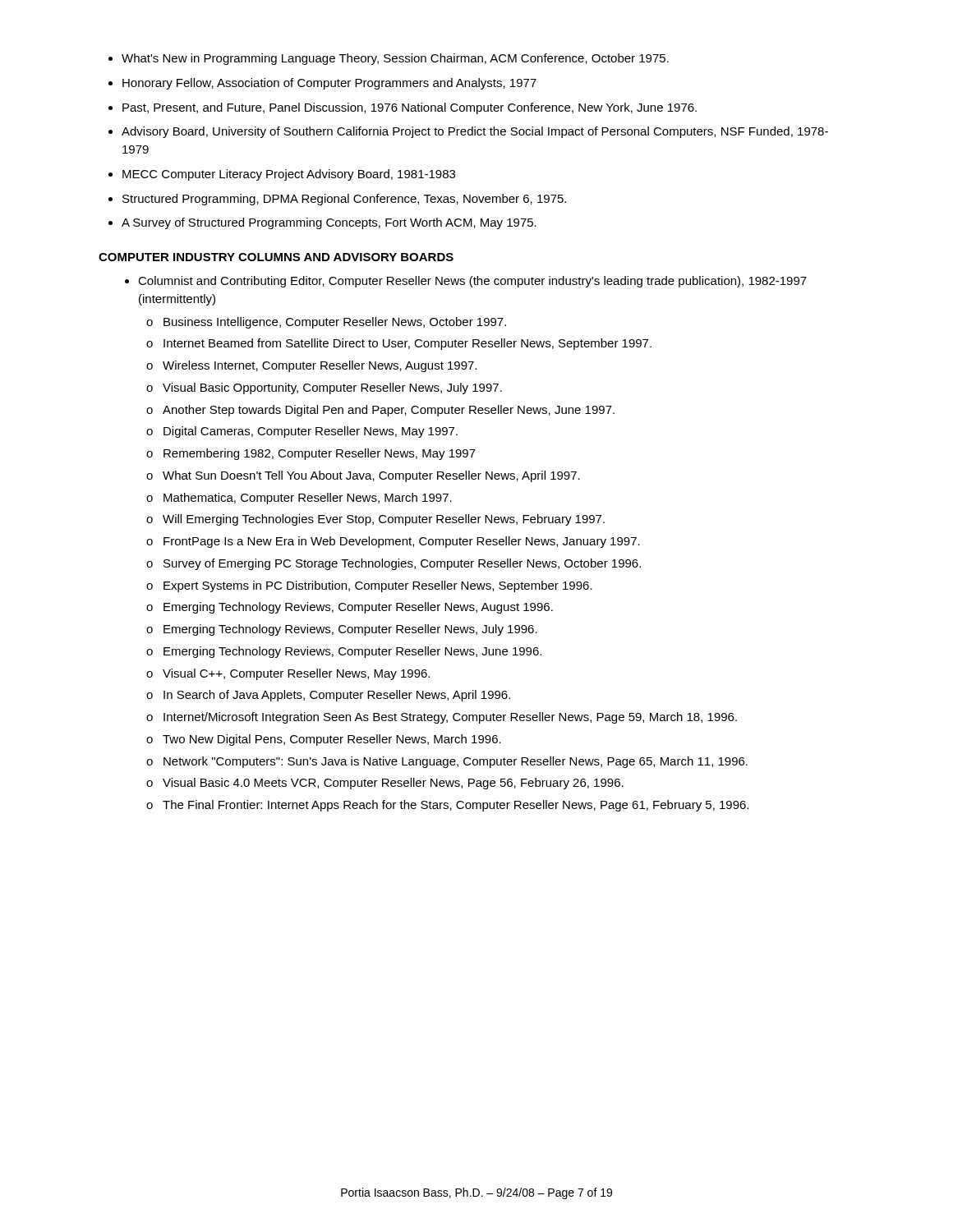Locate the text starting "Two New Digital Pens,"
The height and width of the screenshot is (1232, 953).
(509, 739)
